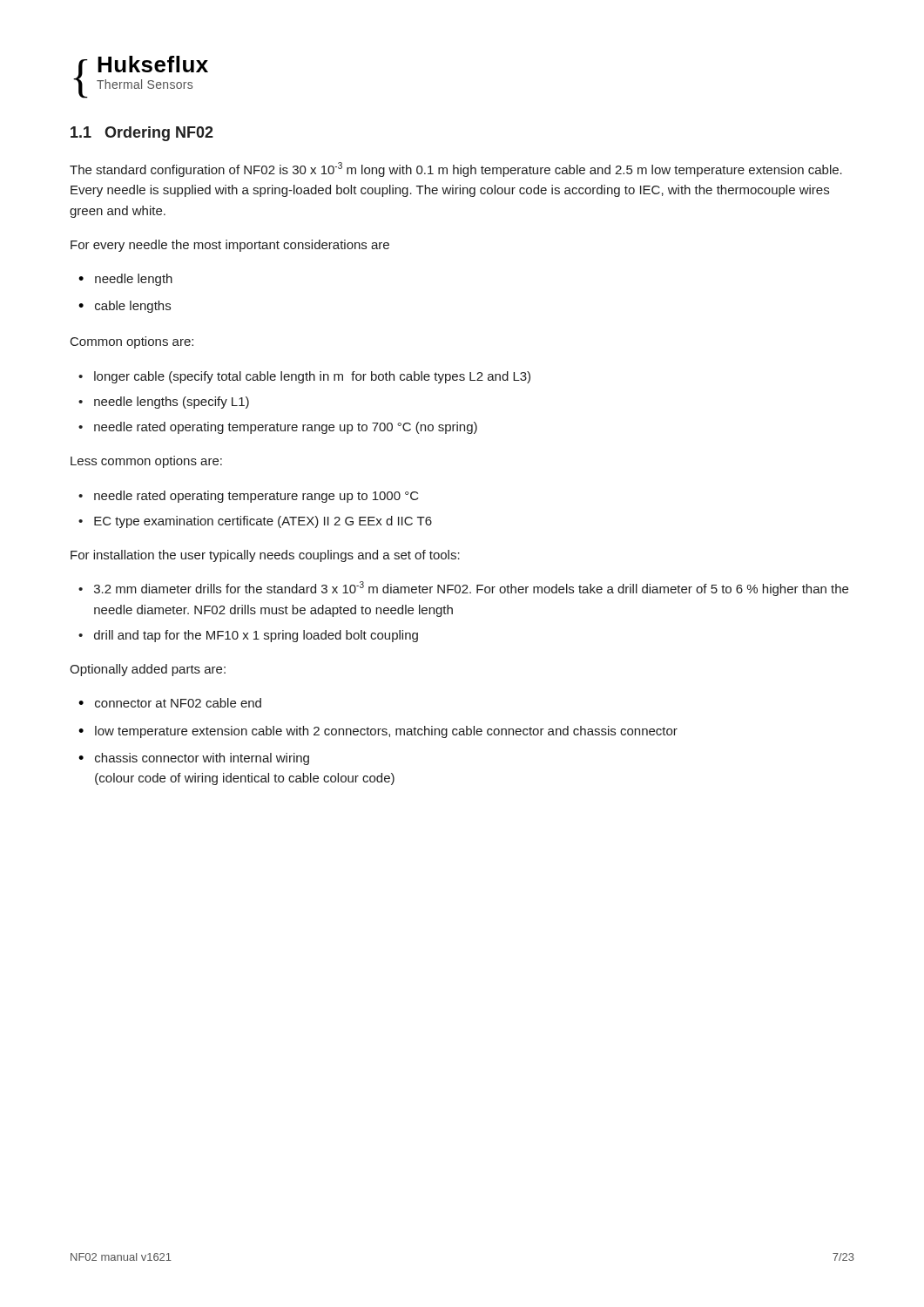Locate the list item that reads "• needle length"
924x1307 pixels.
click(x=126, y=279)
